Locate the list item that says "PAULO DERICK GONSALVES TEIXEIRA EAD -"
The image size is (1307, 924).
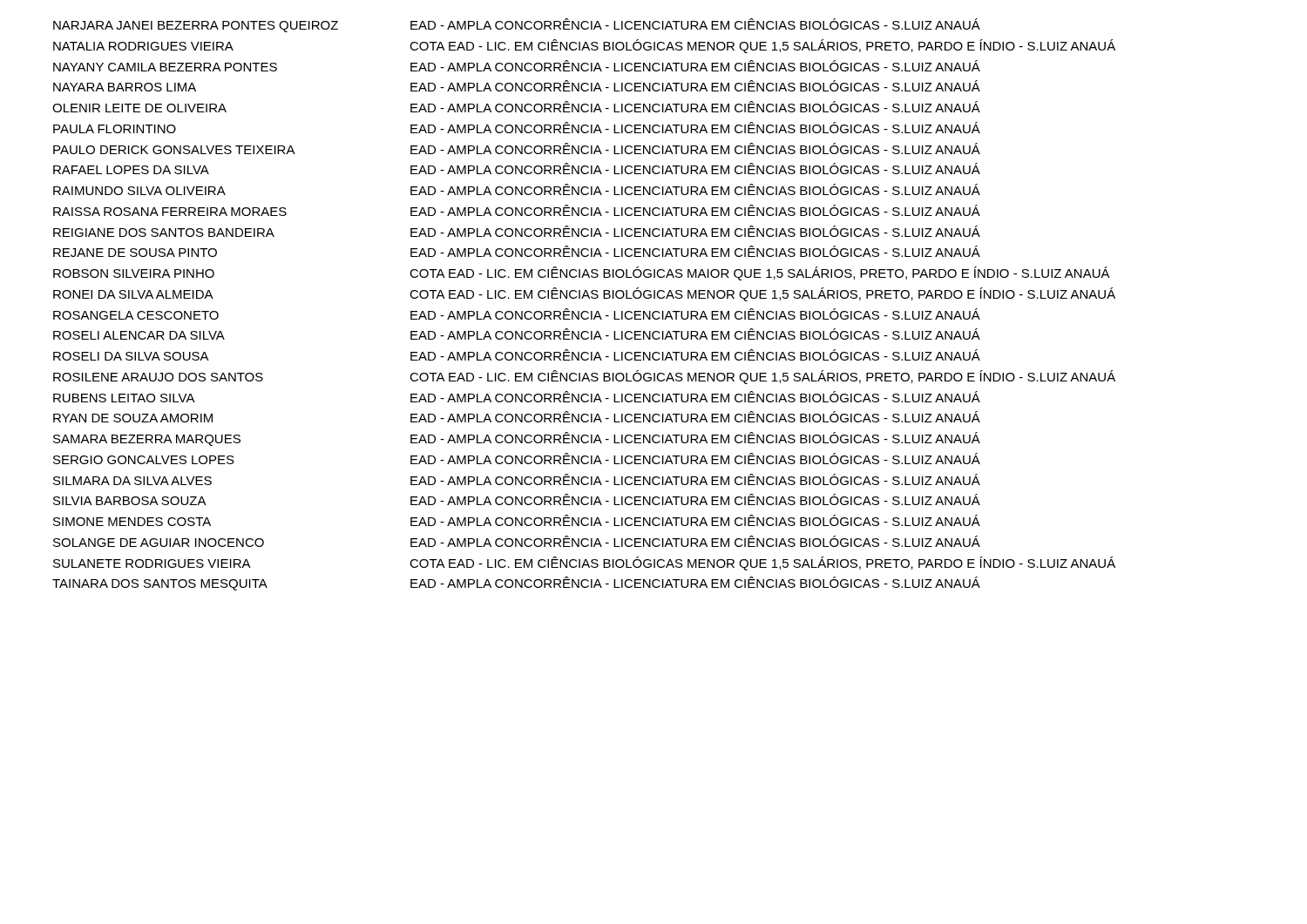click(662, 149)
